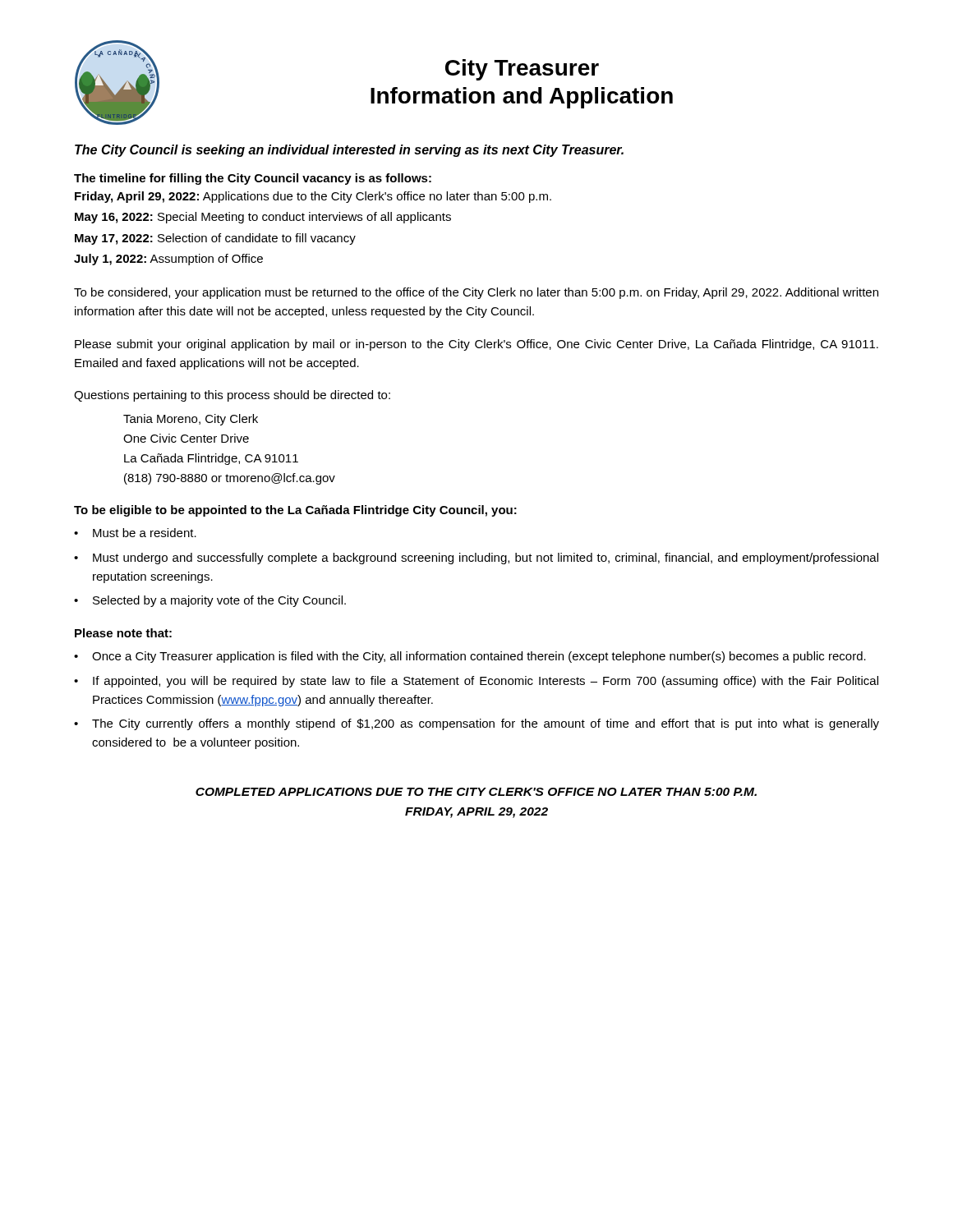953x1232 pixels.
Task: Navigate to the text block starting "The timeline for filling"
Action: coord(253,178)
